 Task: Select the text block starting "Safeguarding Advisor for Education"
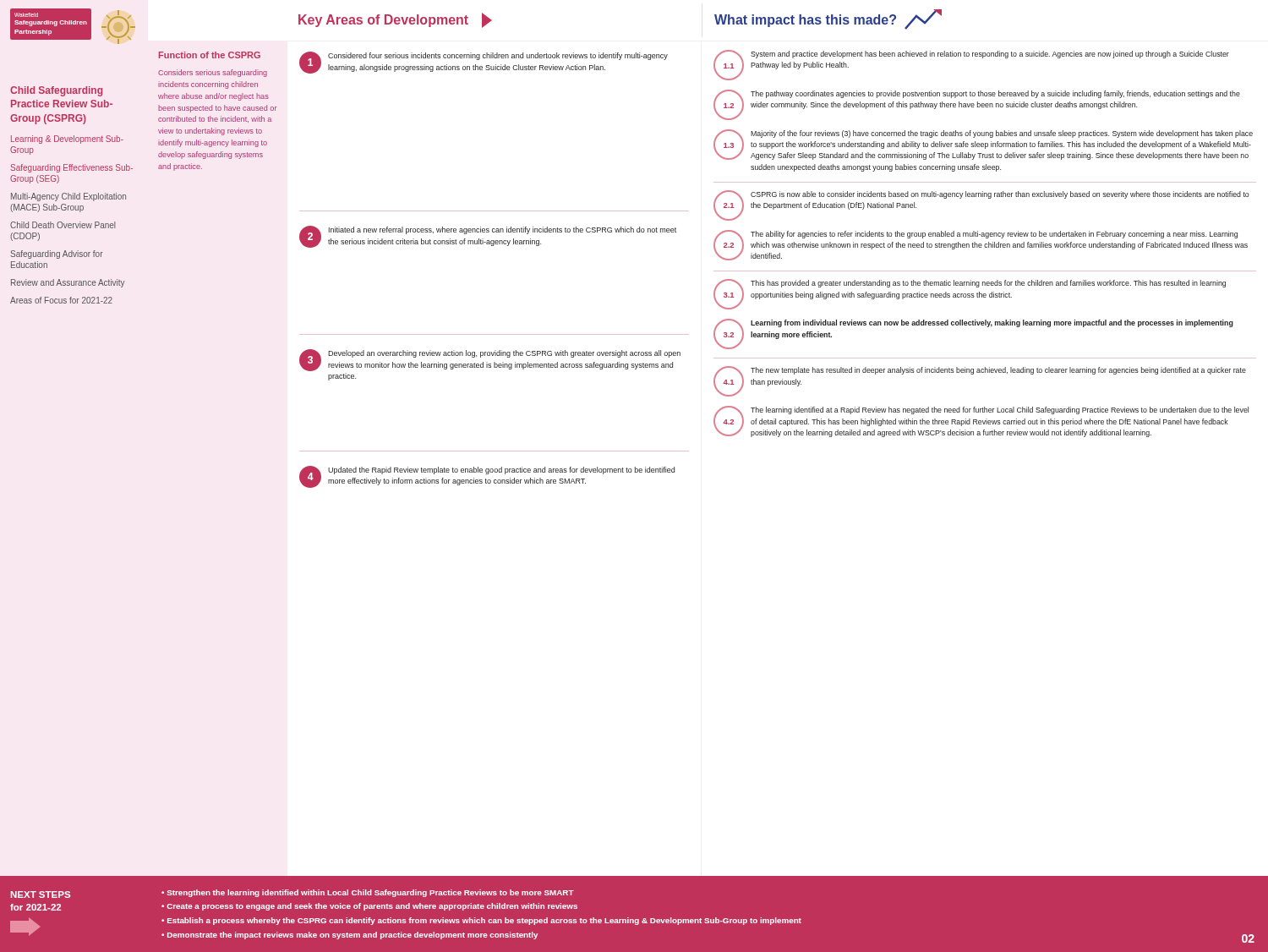[x=56, y=259]
